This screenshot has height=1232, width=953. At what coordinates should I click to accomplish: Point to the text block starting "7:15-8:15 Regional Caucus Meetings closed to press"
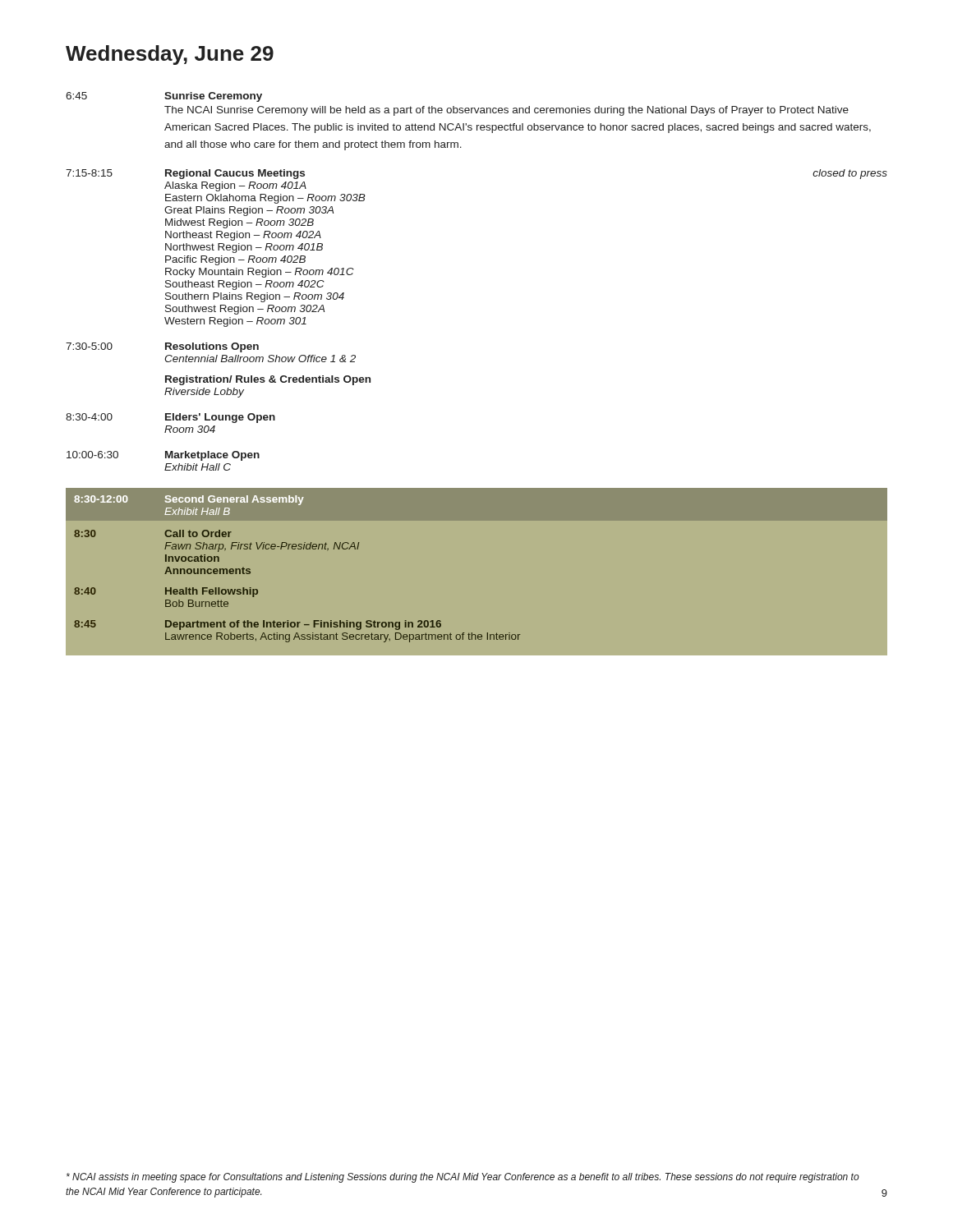tap(86, 174)
